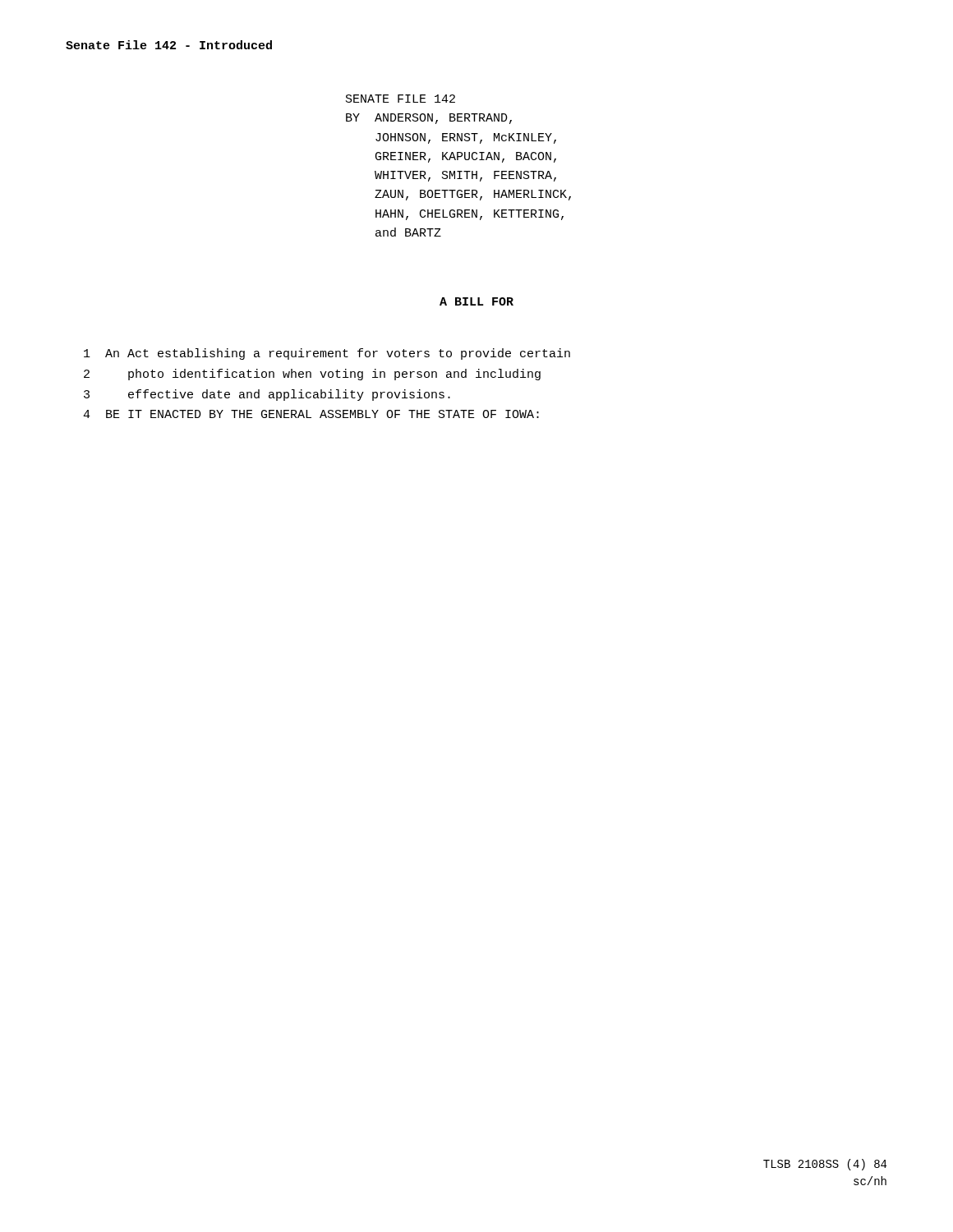Select the text block starting "SENATE FILE 142"

460,167
